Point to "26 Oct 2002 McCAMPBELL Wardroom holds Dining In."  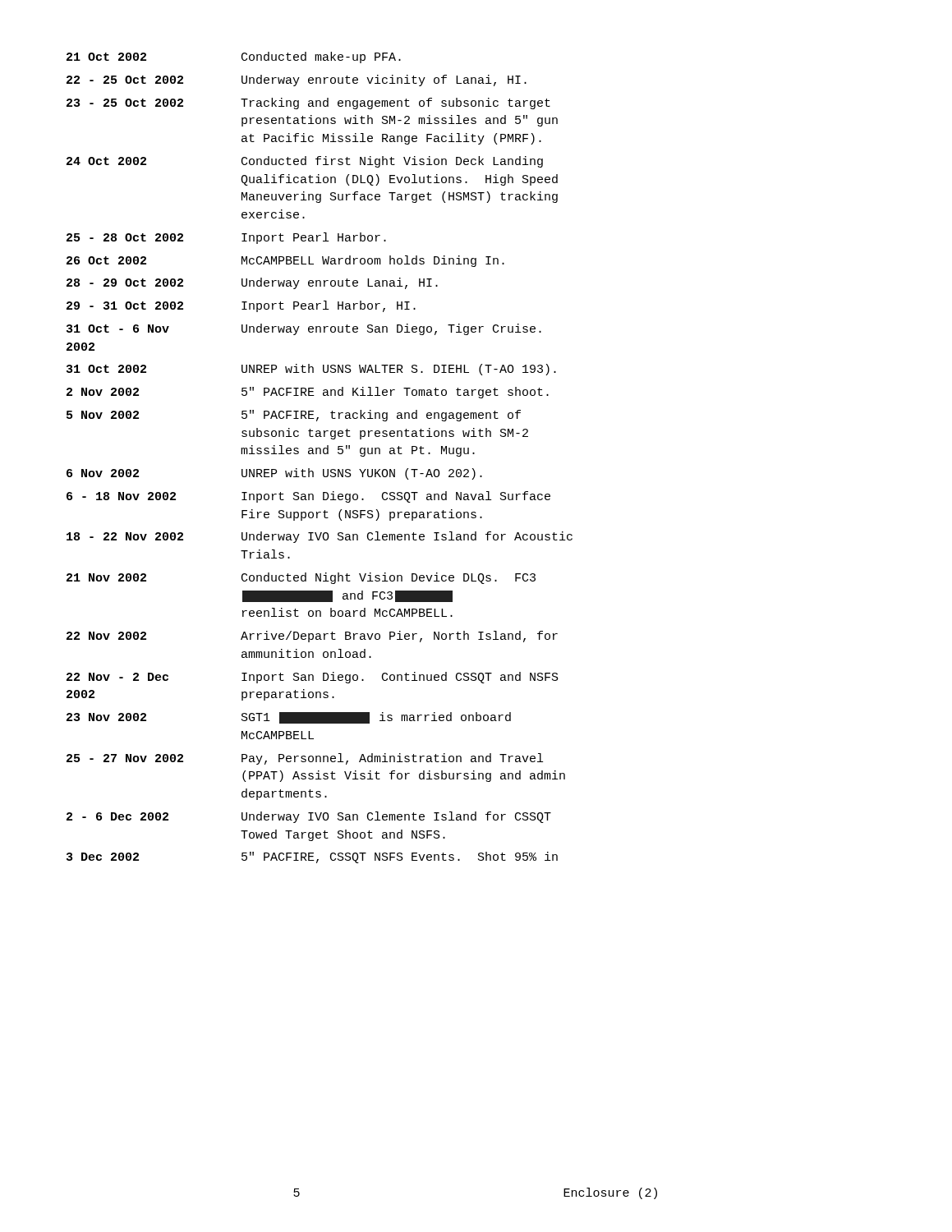[476, 261]
